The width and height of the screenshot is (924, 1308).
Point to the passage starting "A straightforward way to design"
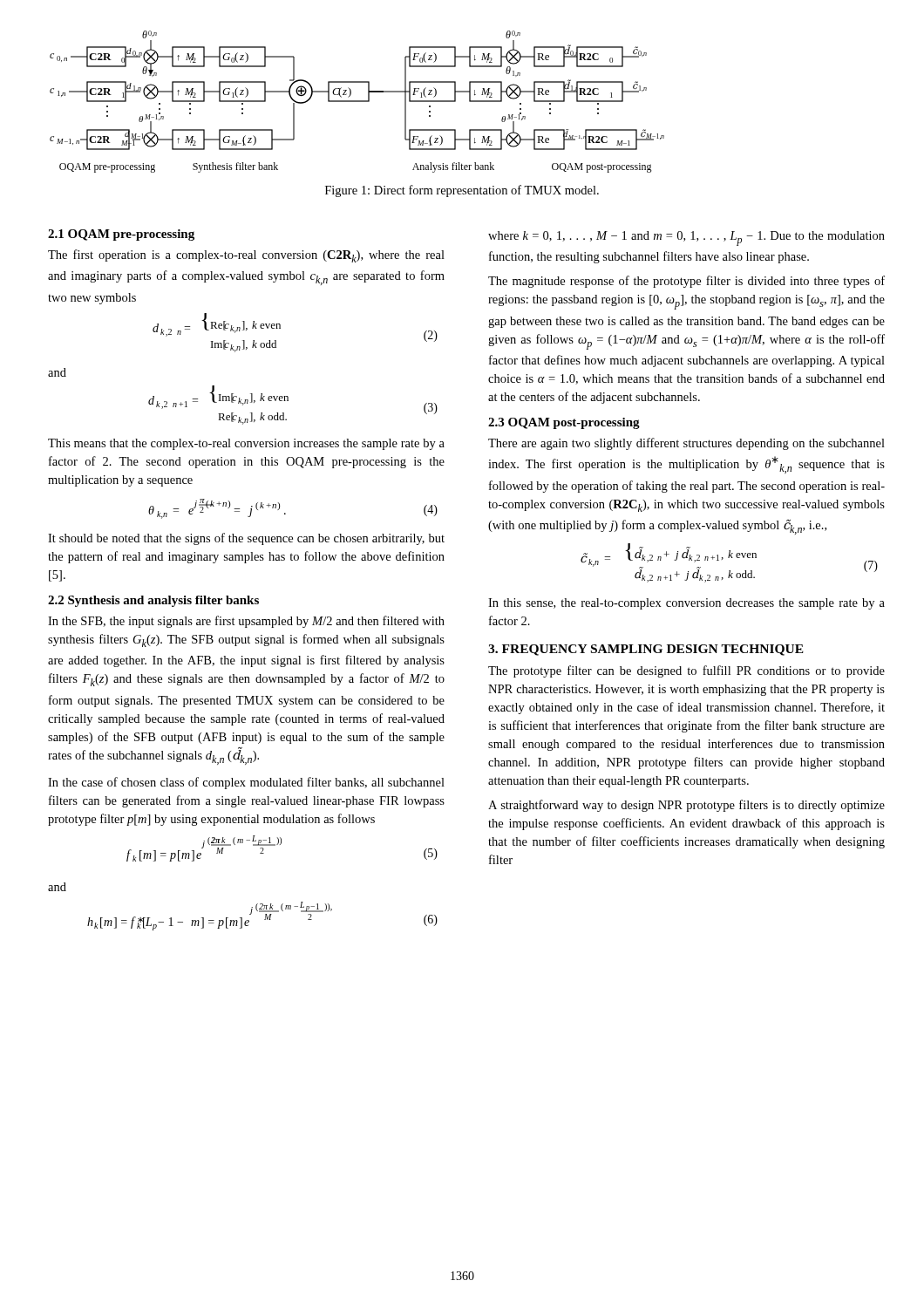(686, 833)
